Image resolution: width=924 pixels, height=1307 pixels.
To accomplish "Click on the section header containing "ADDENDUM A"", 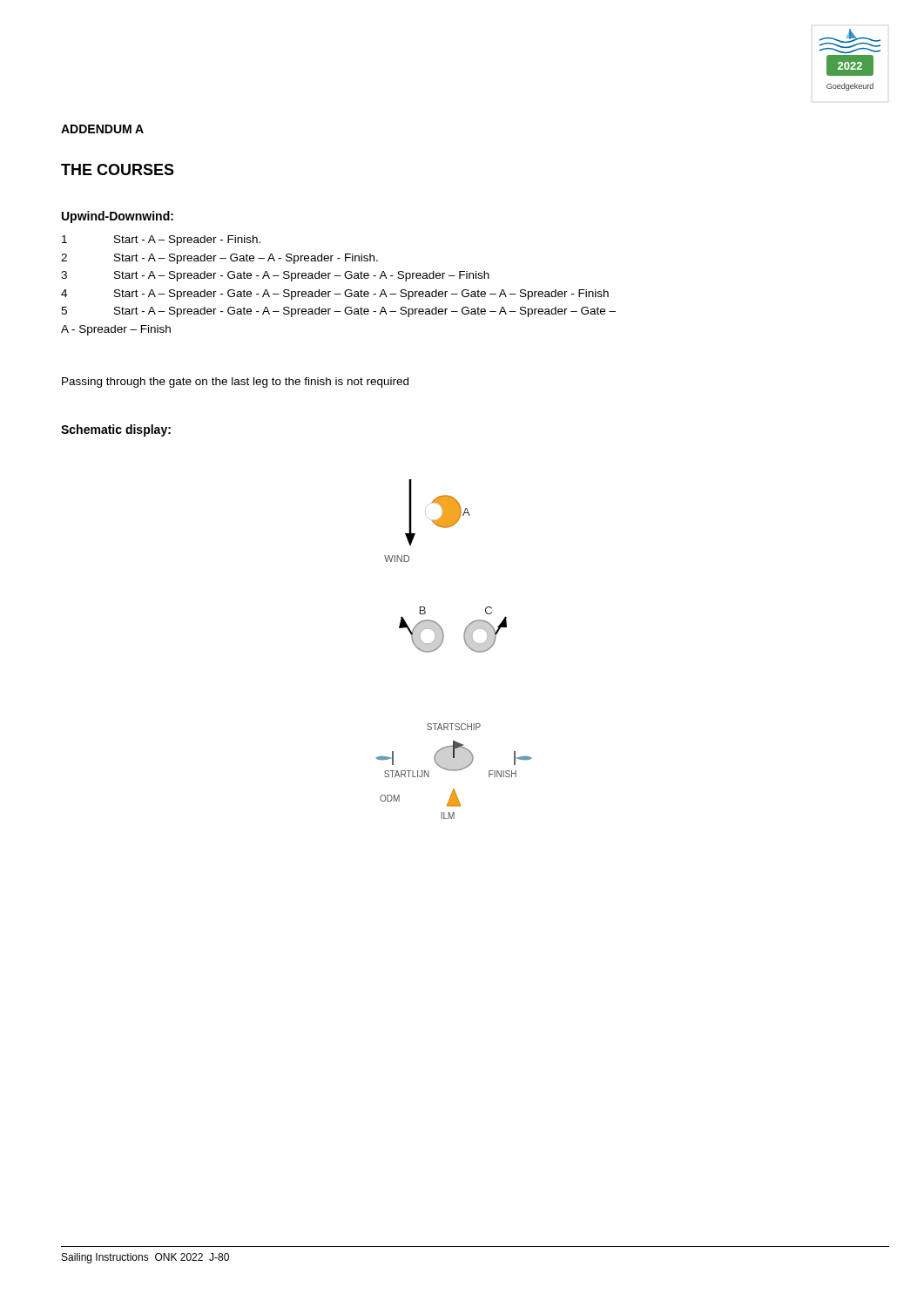I will (102, 129).
